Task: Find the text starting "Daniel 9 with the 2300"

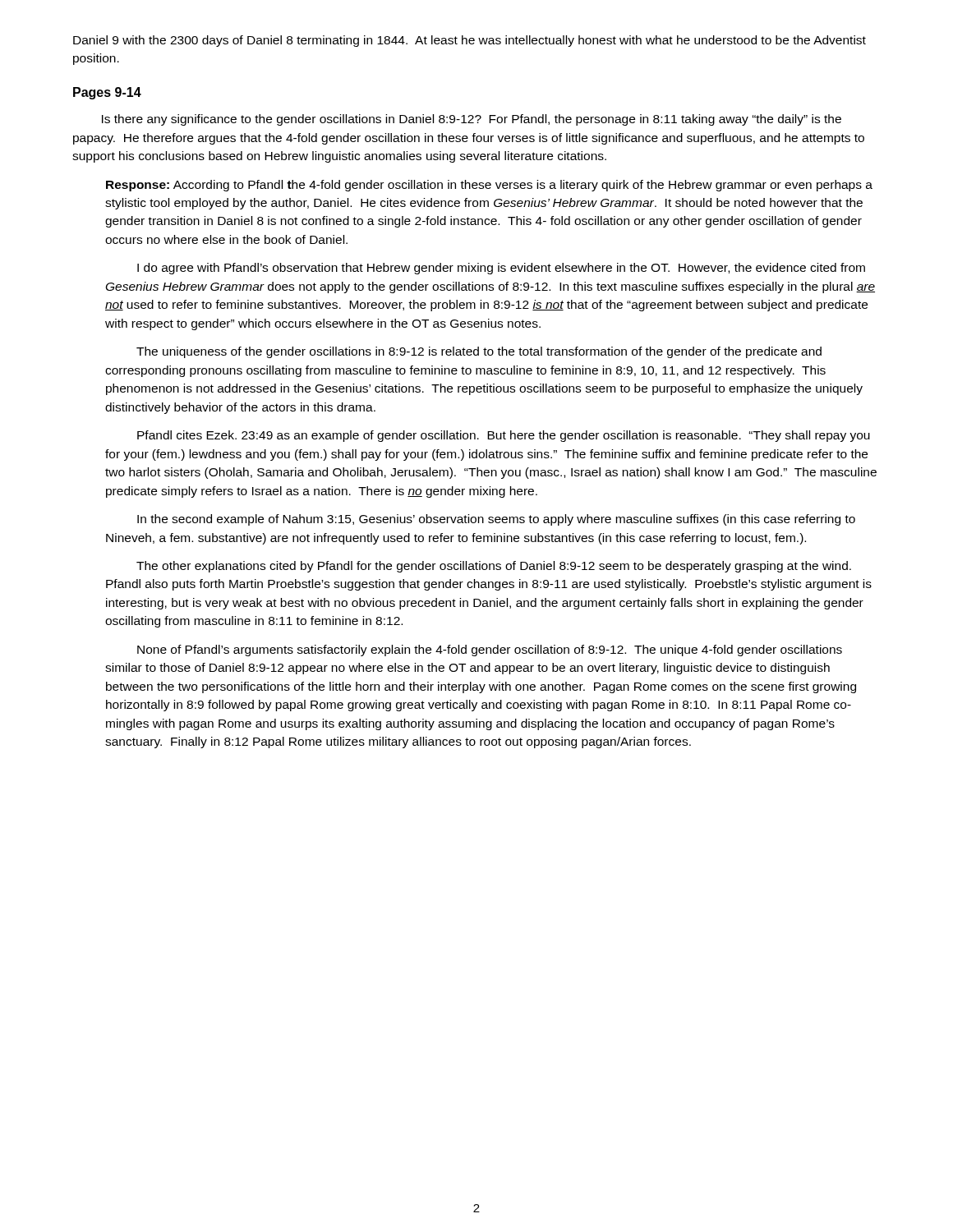Action: pyautogui.click(x=476, y=50)
